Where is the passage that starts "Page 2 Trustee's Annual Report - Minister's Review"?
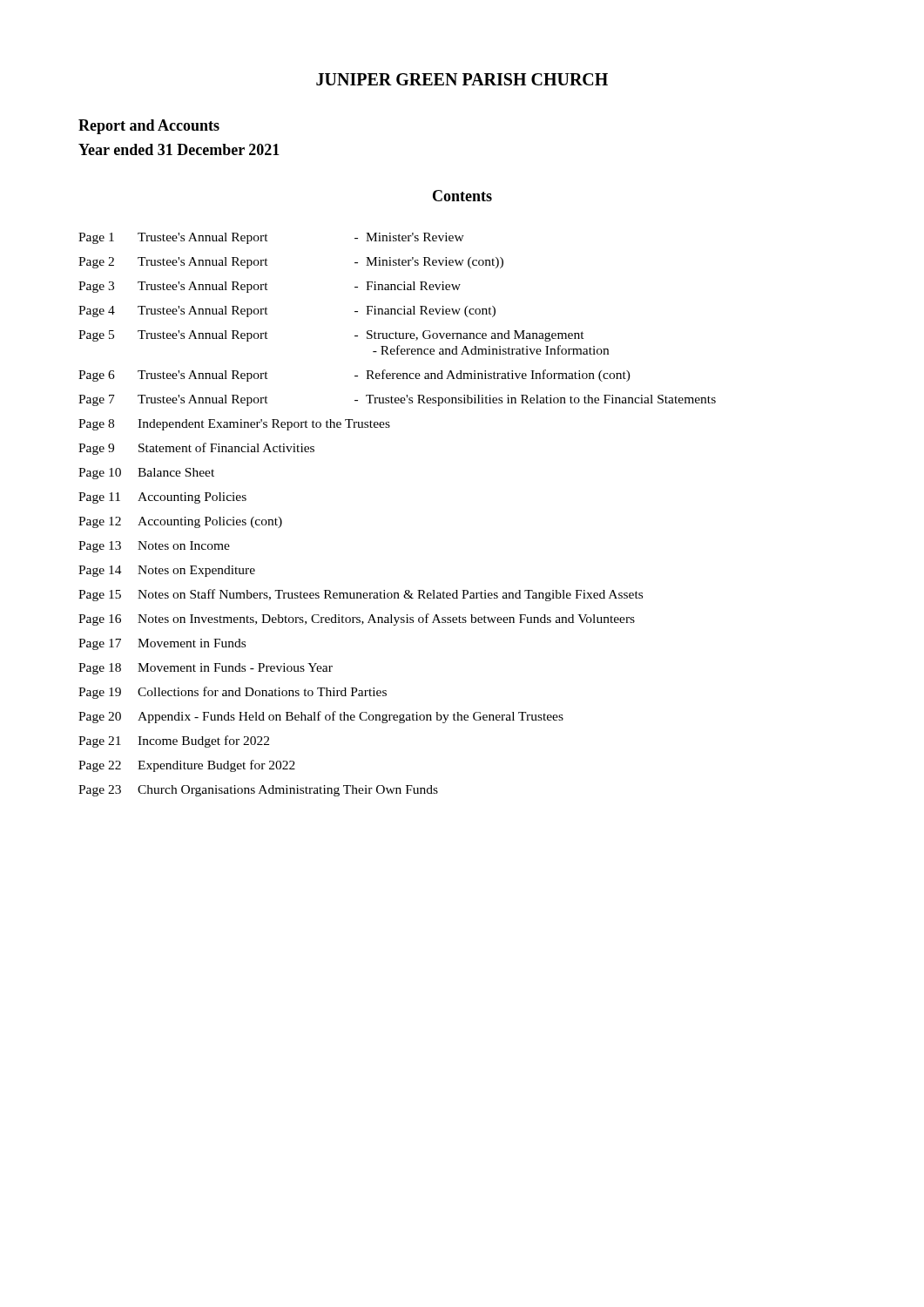This screenshot has width=924, height=1307. (x=462, y=261)
